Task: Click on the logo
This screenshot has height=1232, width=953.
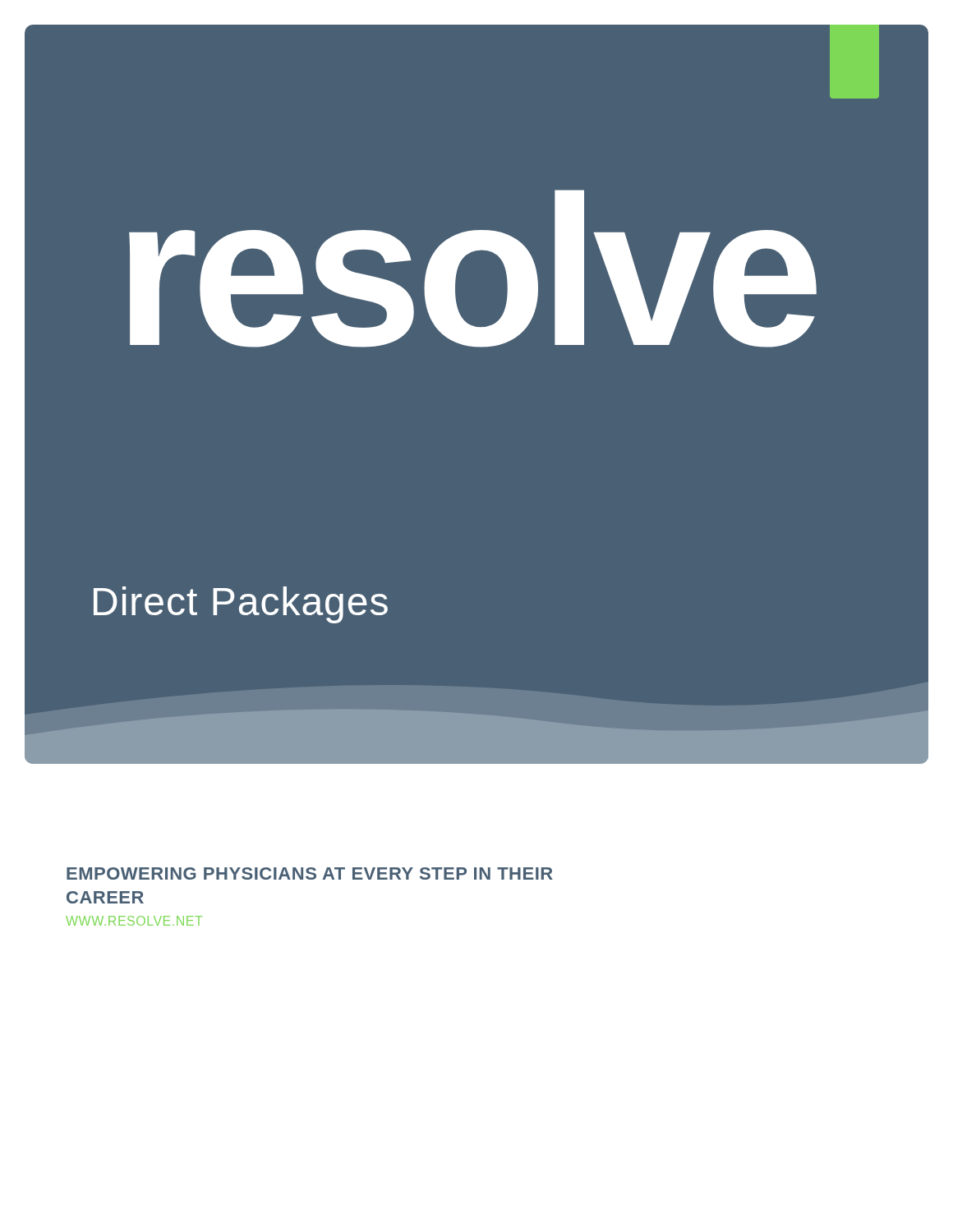Action: click(x=476, y=394)
